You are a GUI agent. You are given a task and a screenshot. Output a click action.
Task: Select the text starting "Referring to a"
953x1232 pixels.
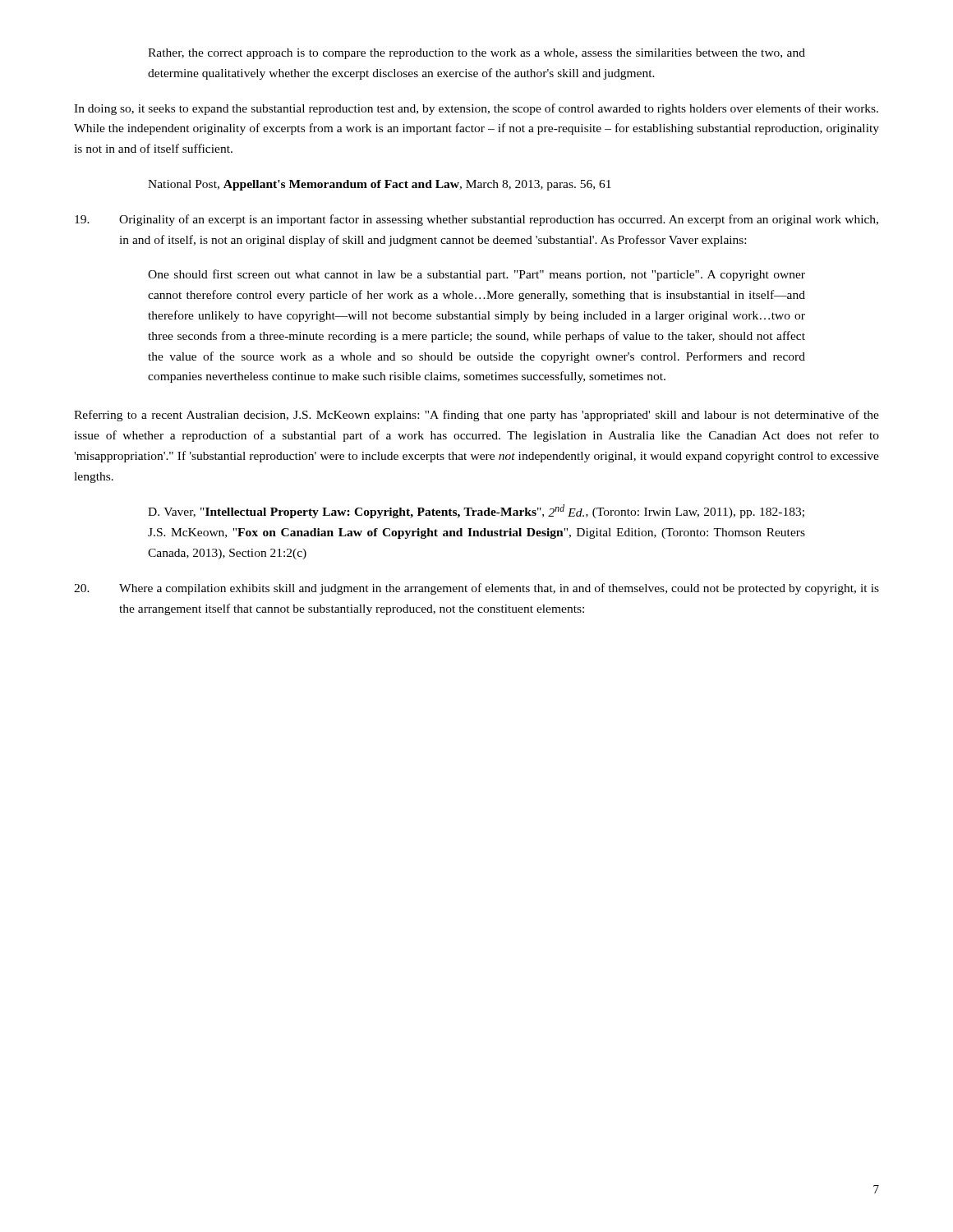tap(476, 445)
